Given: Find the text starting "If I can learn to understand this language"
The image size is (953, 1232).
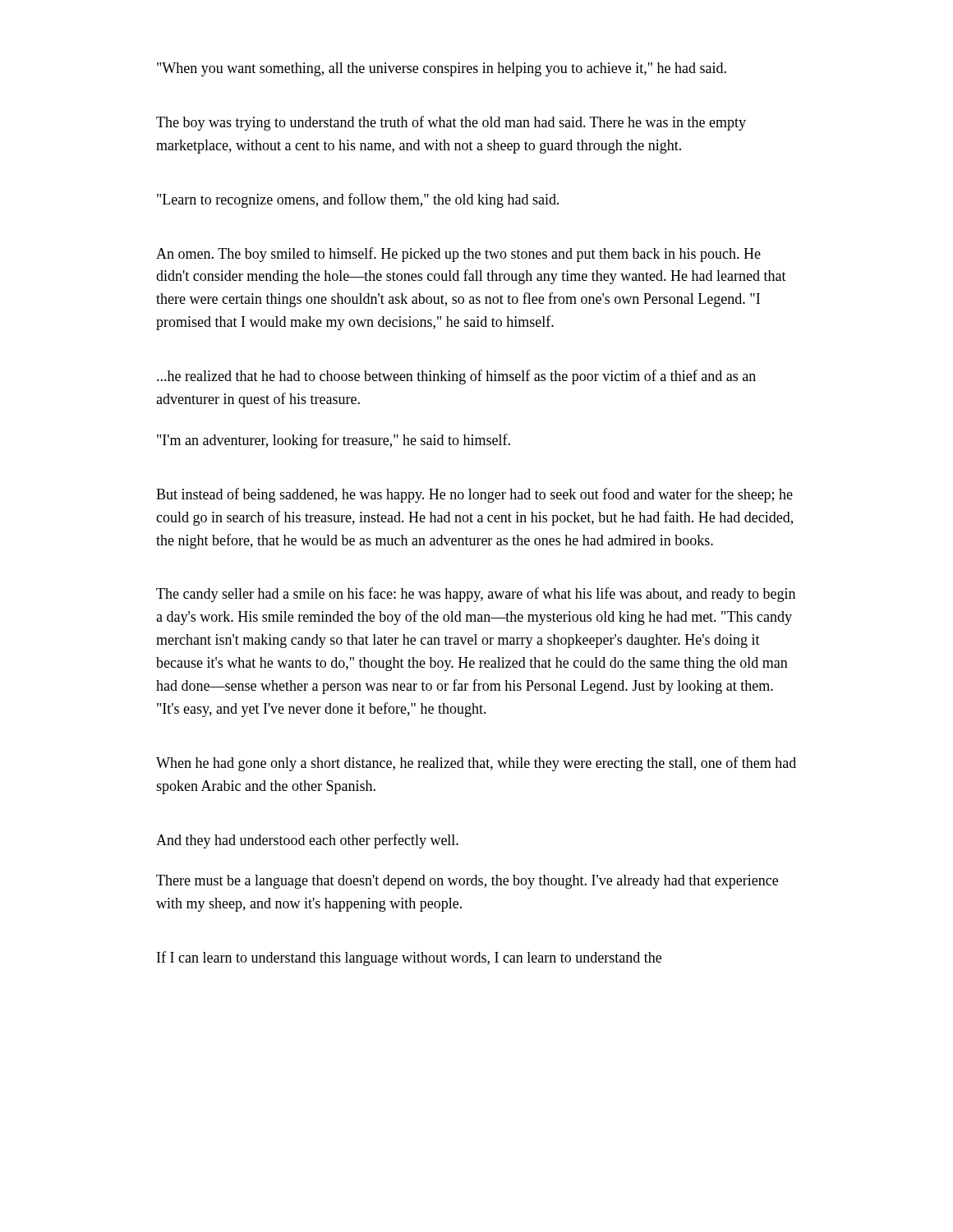Looking at the screenshot, I should (409, 958).
